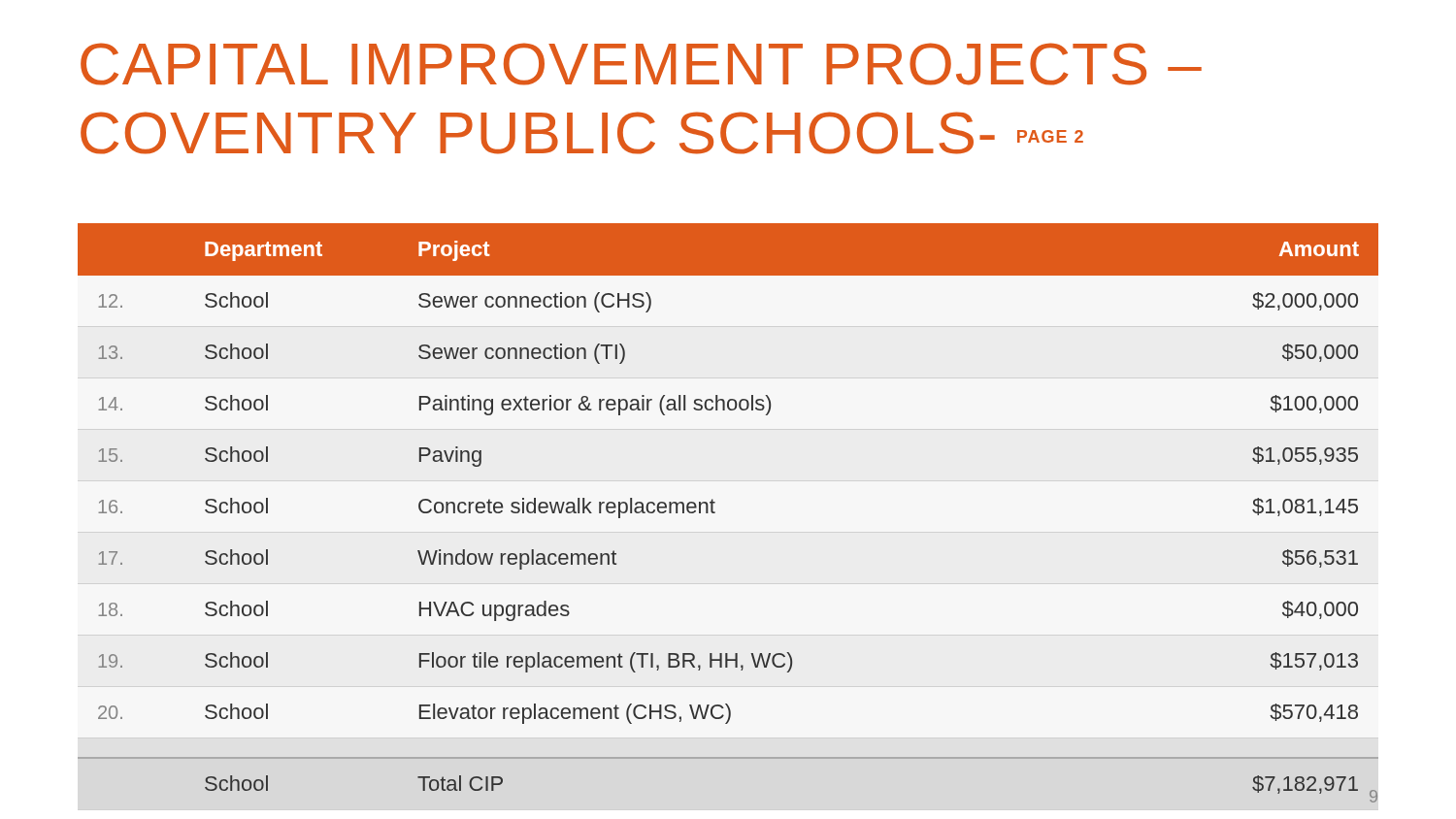Click on the table containing "Sewer connection (TI)"
This screenshot has width=1456, height=819.
click(x=728, y=492)
